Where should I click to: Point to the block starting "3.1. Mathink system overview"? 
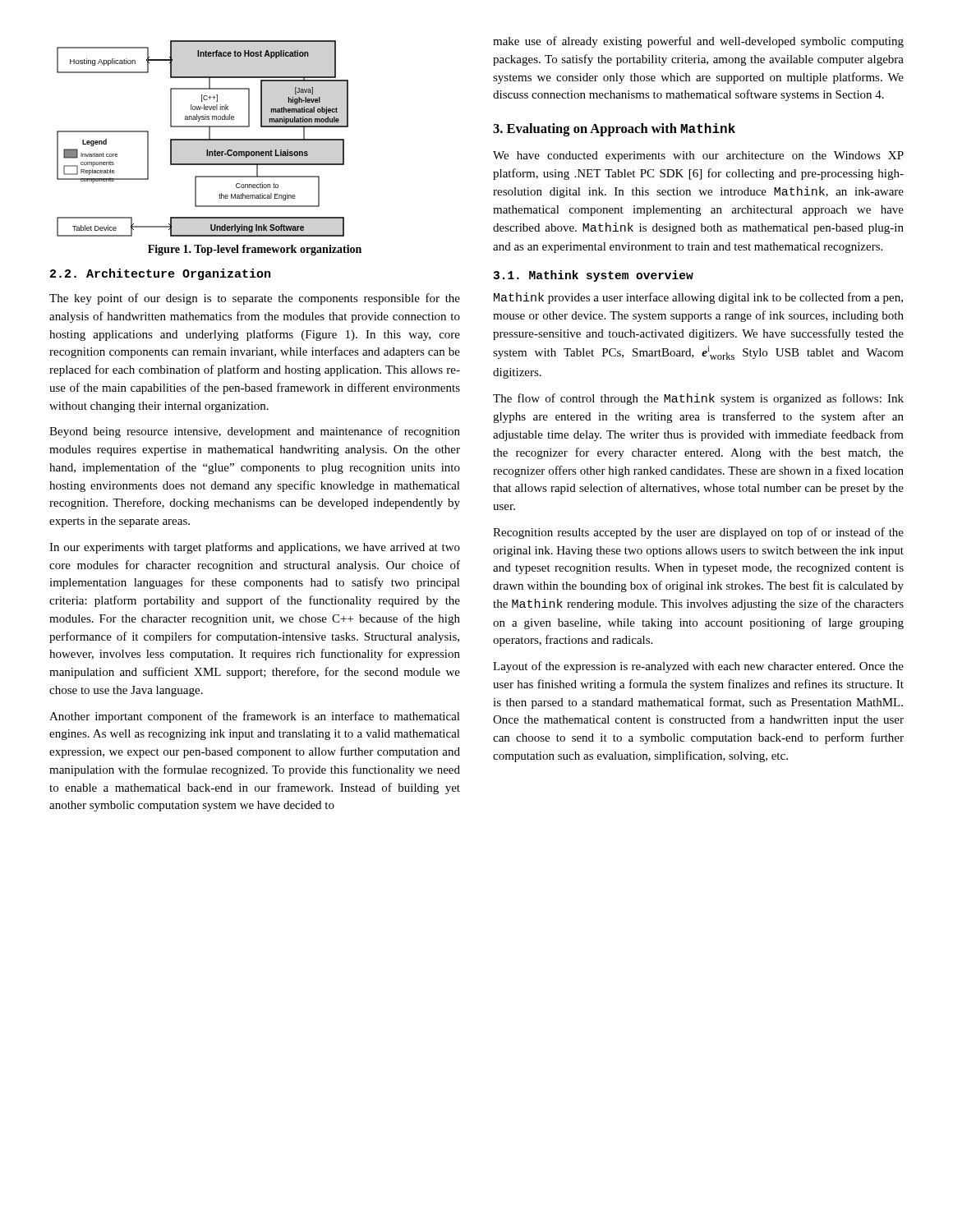(x=593, y=276)
